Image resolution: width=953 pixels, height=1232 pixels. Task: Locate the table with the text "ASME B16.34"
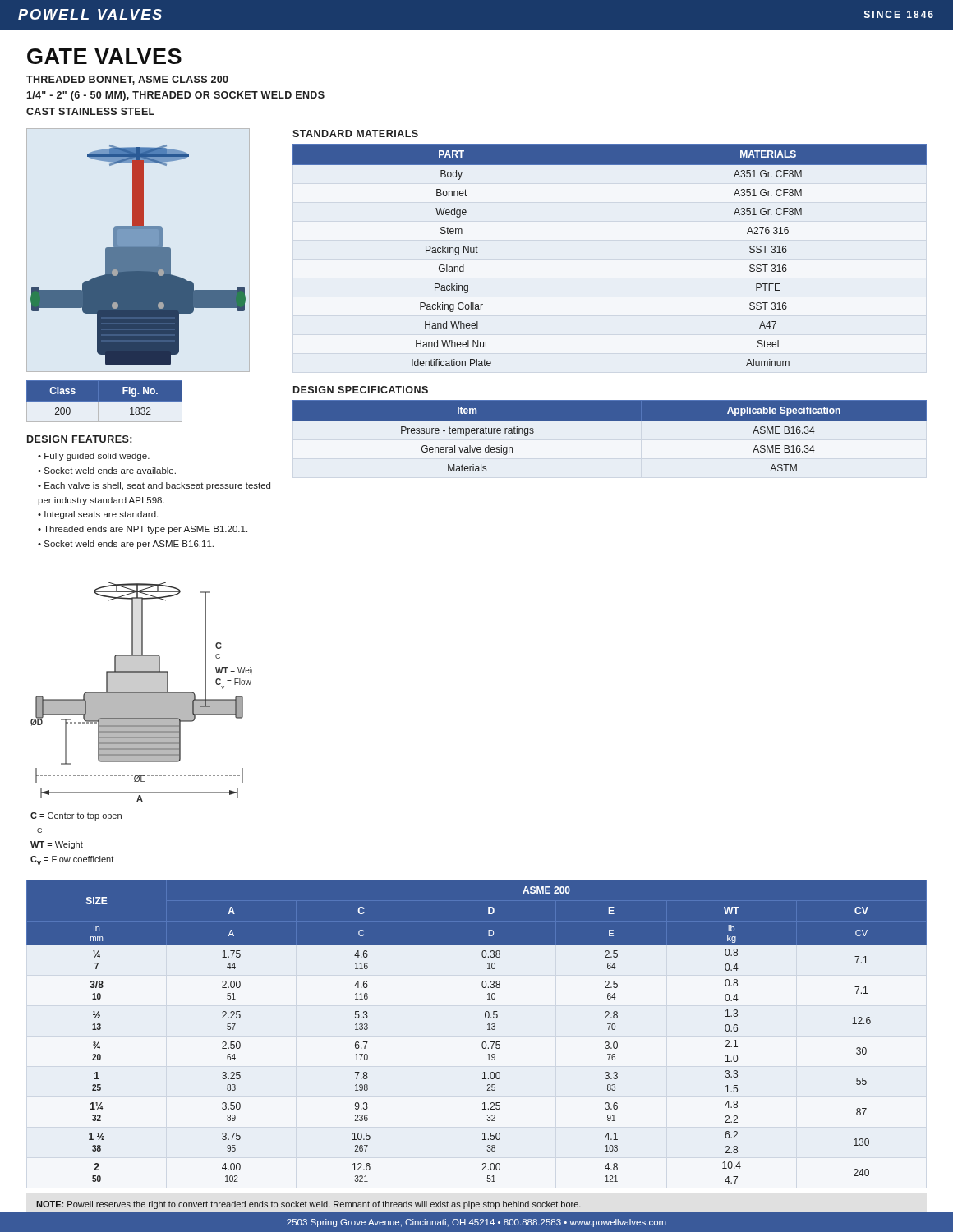610,439
